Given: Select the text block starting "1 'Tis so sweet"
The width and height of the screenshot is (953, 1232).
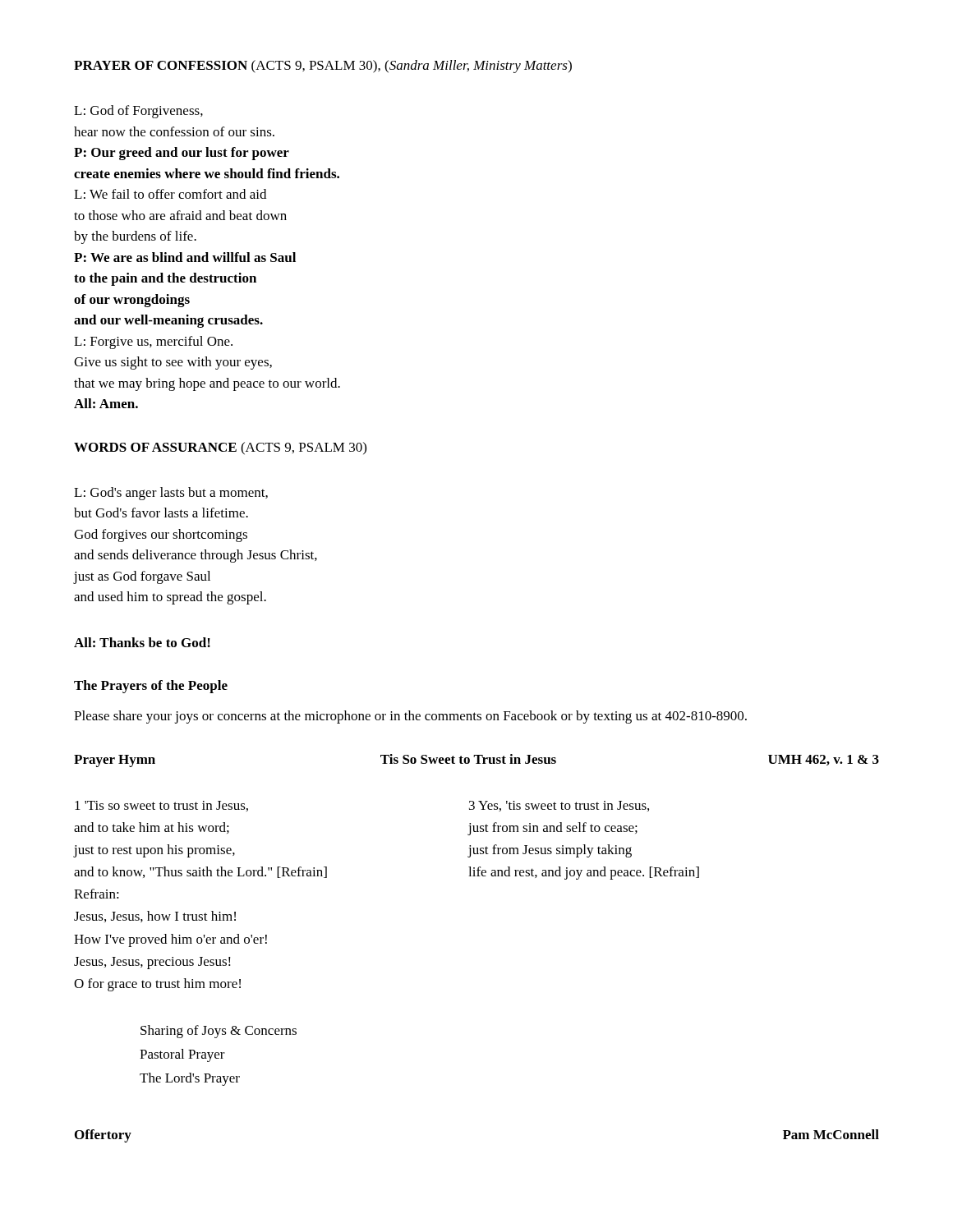Looking at the screenshot, I should (161, 806).
